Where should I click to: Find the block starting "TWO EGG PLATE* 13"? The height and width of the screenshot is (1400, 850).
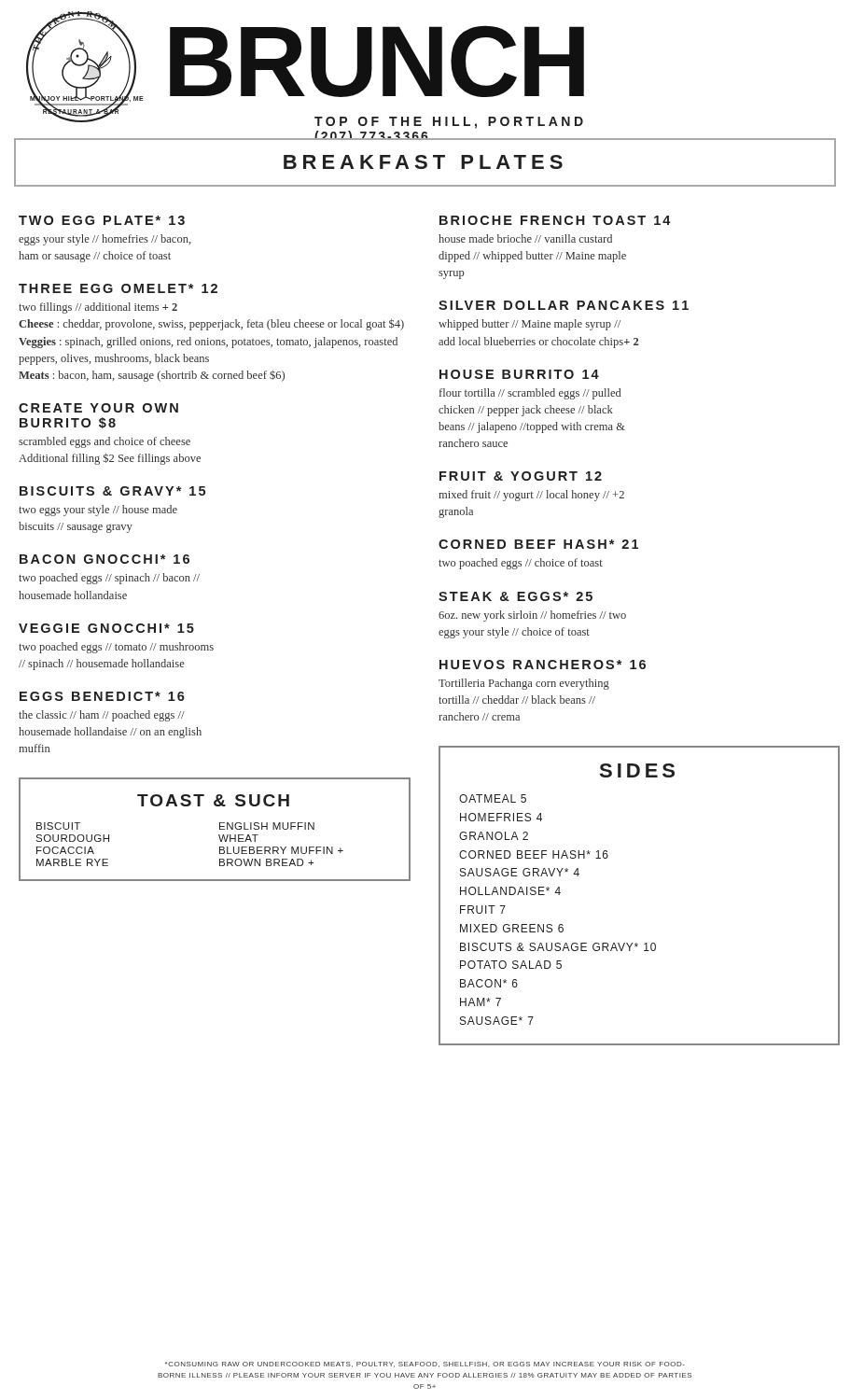103,220
